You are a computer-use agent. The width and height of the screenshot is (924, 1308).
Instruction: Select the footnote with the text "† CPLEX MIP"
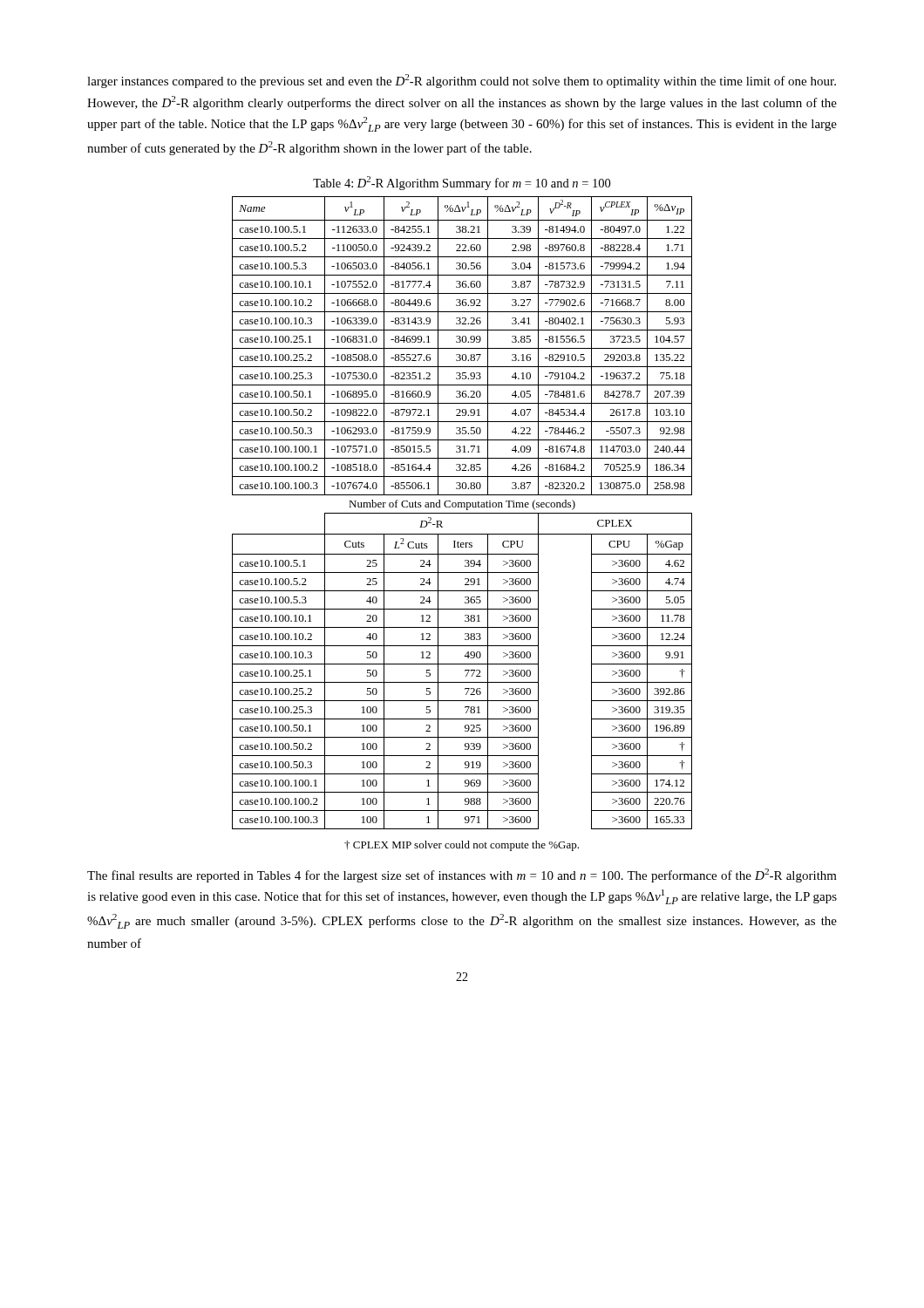coord(462,844)
